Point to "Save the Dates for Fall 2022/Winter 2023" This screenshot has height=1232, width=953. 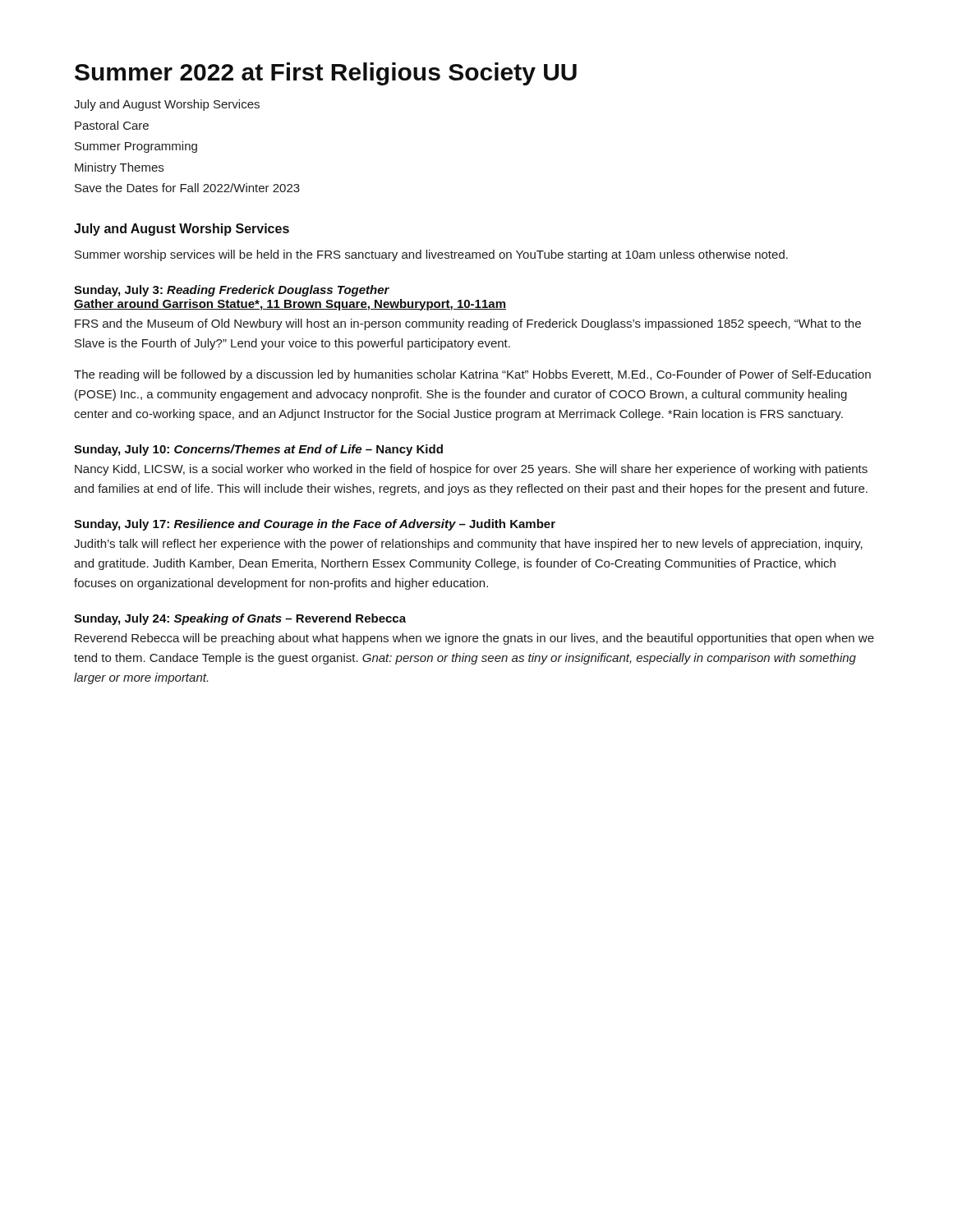pos(187,188)
